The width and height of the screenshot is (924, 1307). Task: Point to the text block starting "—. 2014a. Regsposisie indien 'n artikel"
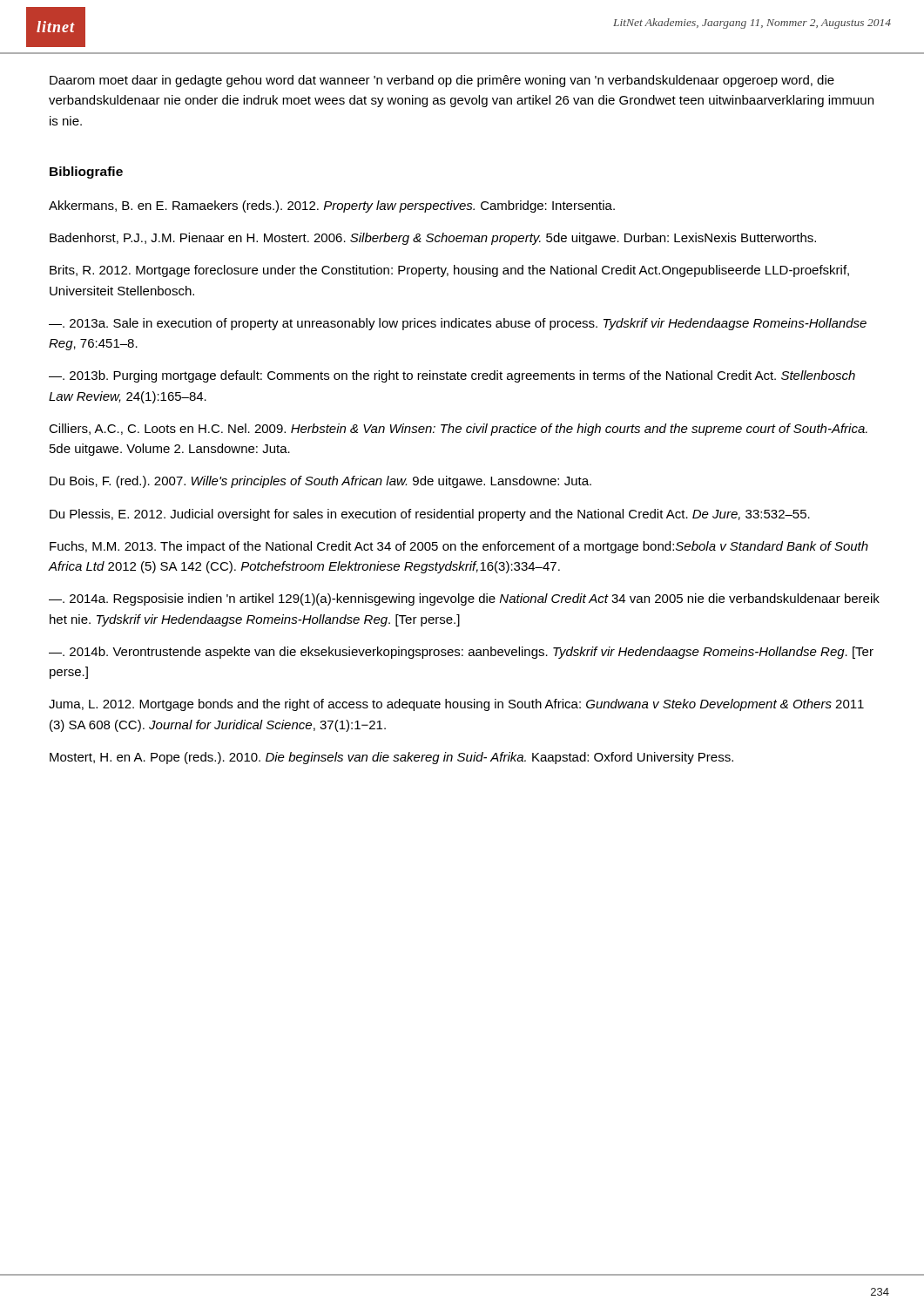point(464,609)
